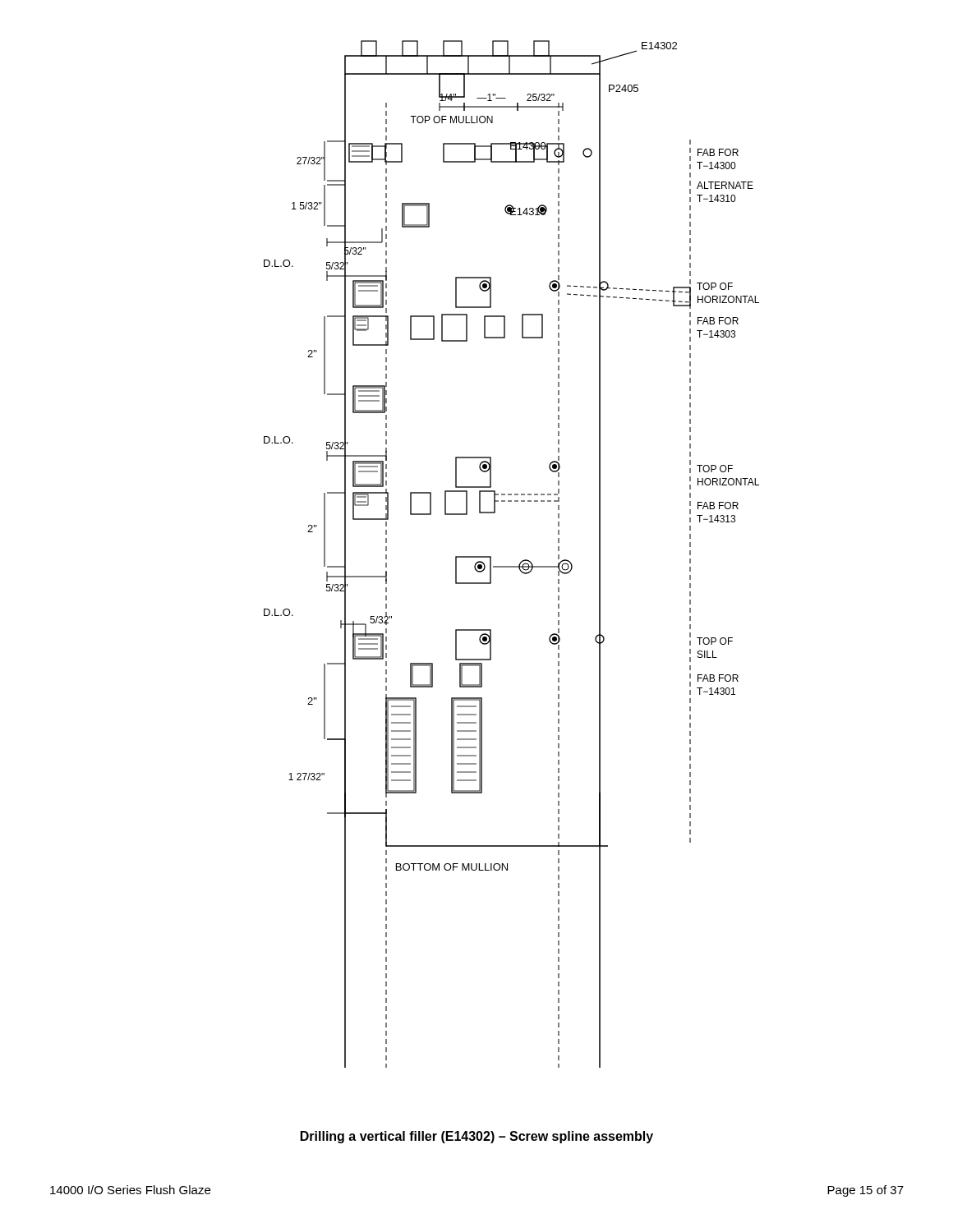Find the engineering diagram
Screen dimensions: 1232x953
pos(476,575)
